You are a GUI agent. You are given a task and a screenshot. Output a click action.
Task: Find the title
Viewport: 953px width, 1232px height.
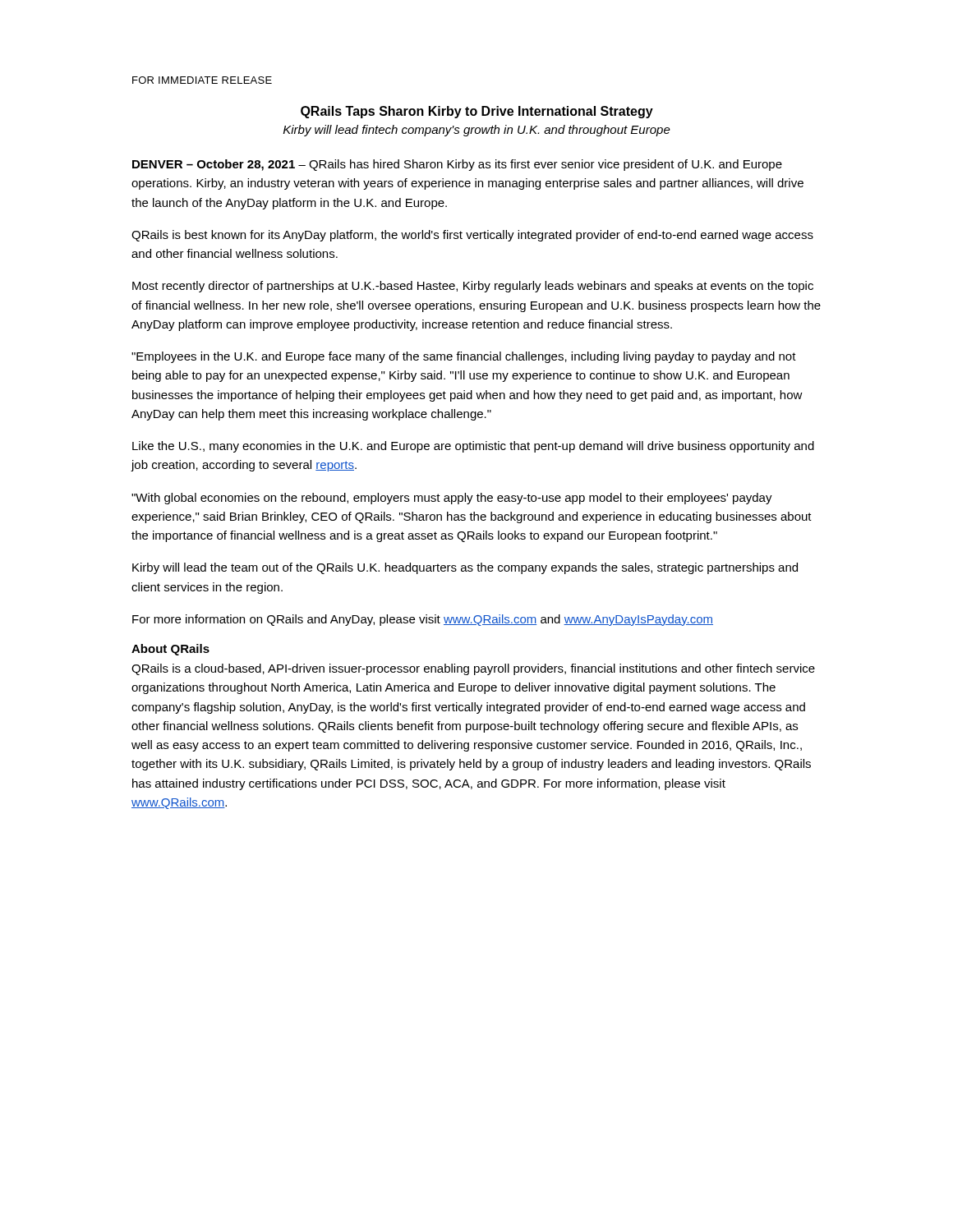click(x=476, y=111)
